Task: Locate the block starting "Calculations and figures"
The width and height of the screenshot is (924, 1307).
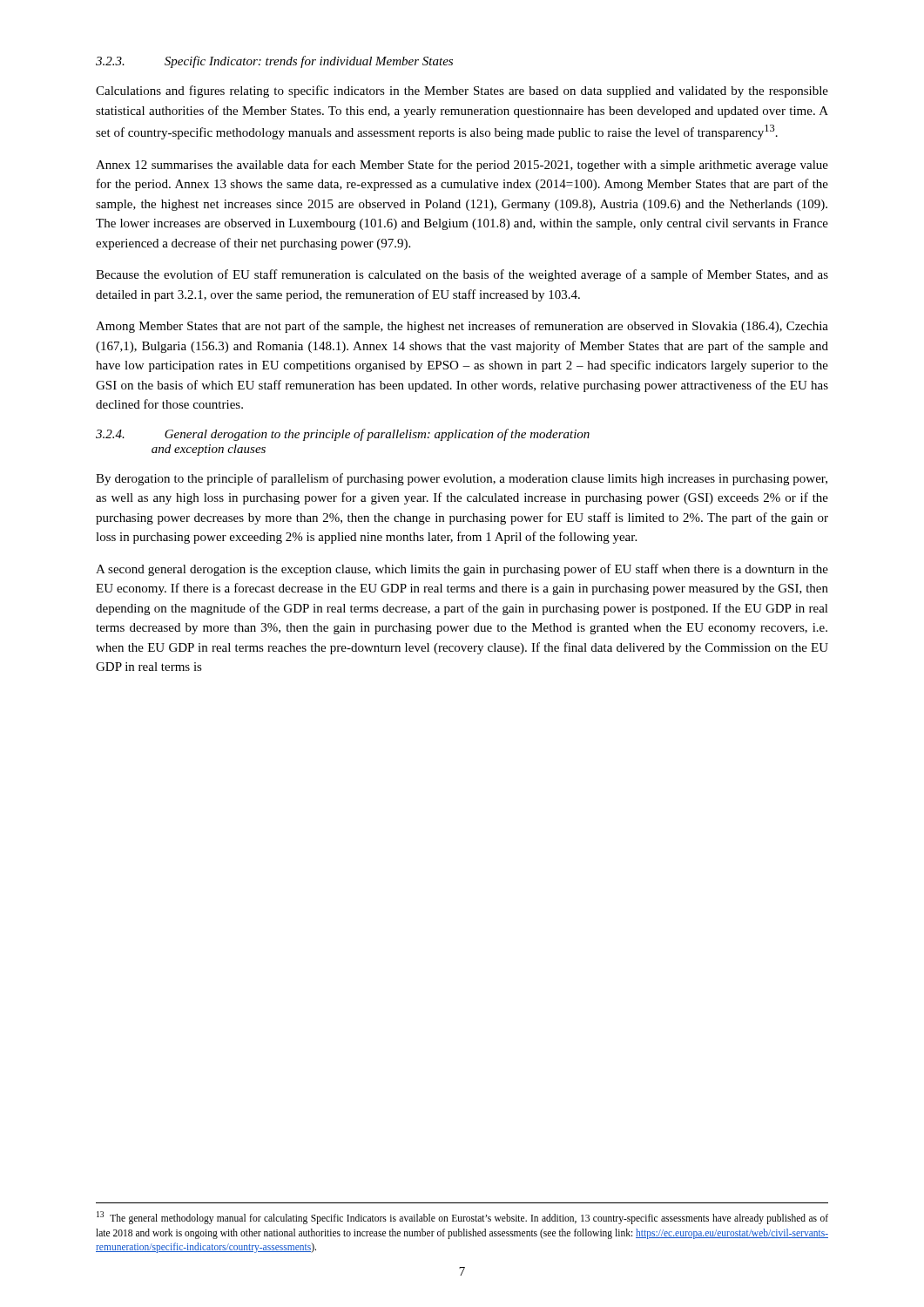Action: point(462,112)
